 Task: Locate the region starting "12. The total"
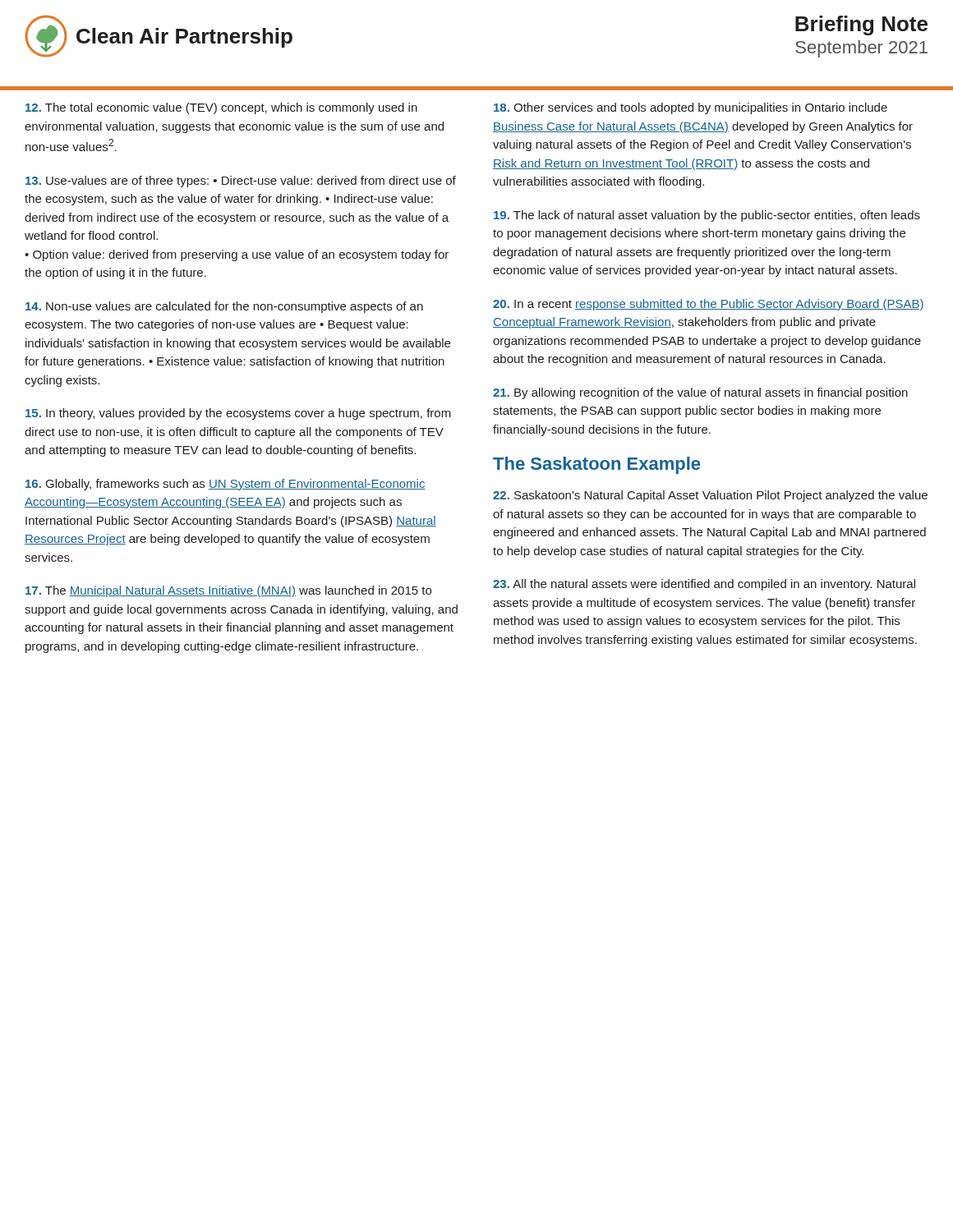coord(235,127)
